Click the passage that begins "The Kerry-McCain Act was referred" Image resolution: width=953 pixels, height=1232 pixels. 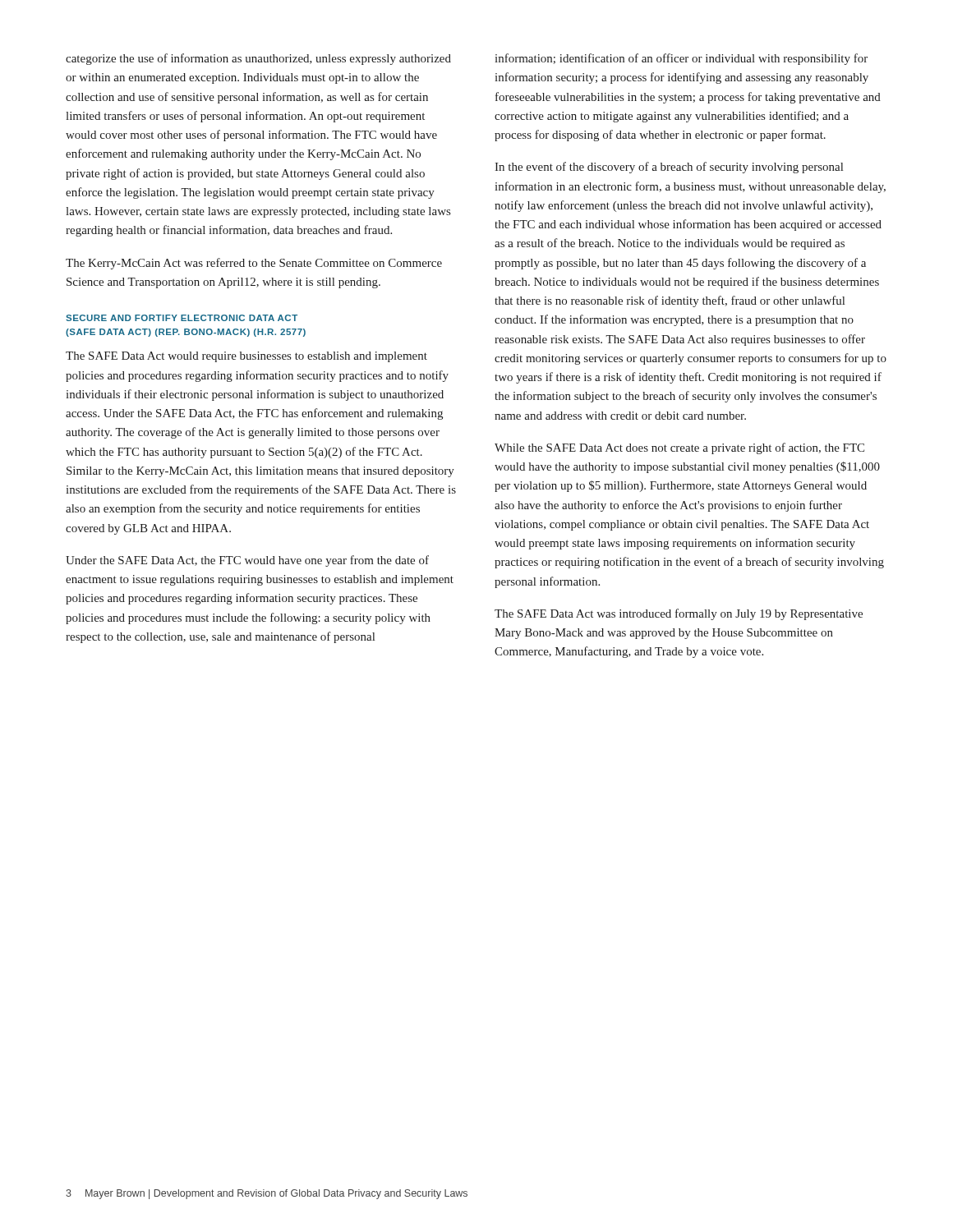254,272
